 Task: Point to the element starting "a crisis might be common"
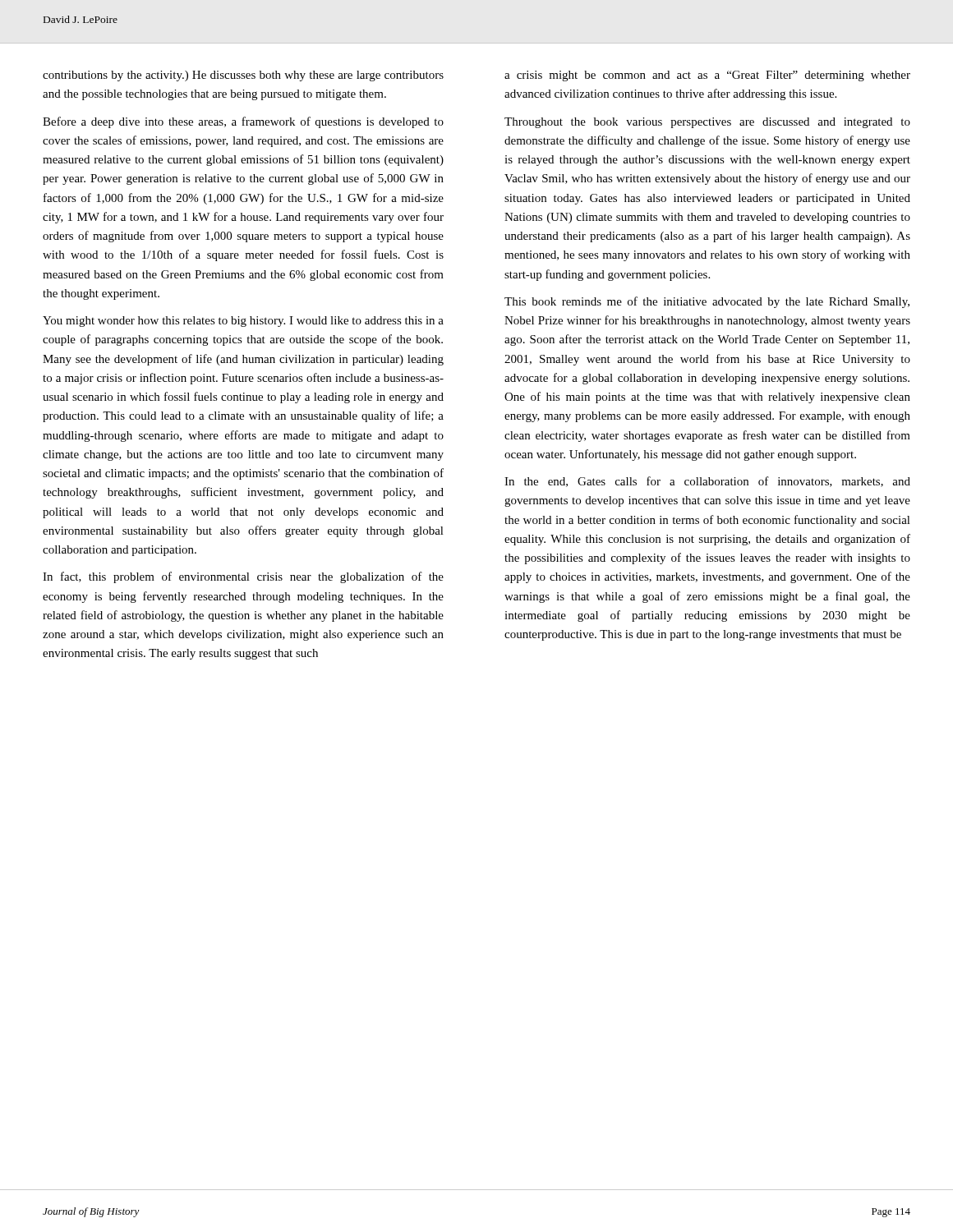(x=707, y=355)
